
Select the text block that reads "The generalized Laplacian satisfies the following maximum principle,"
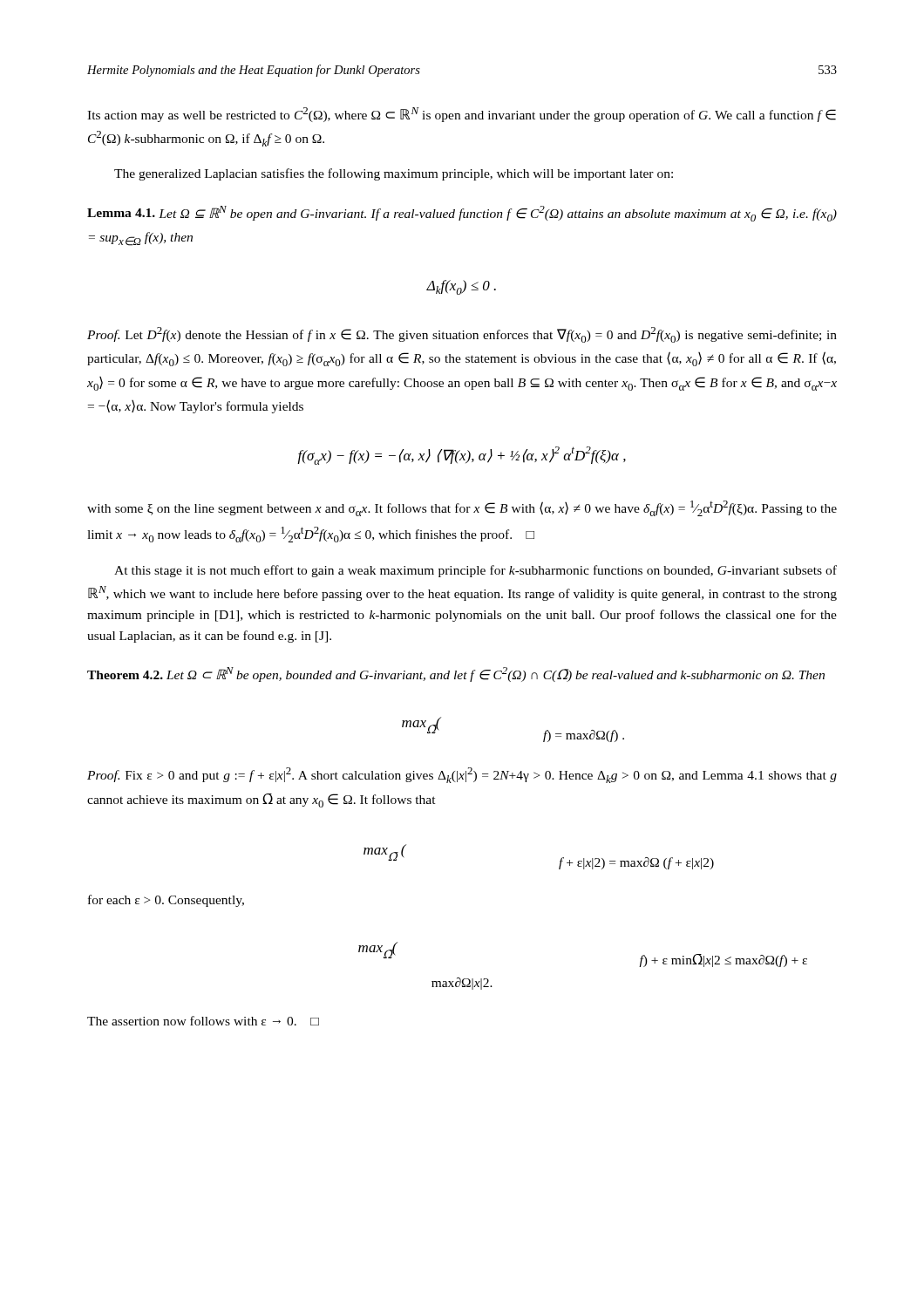462,174
